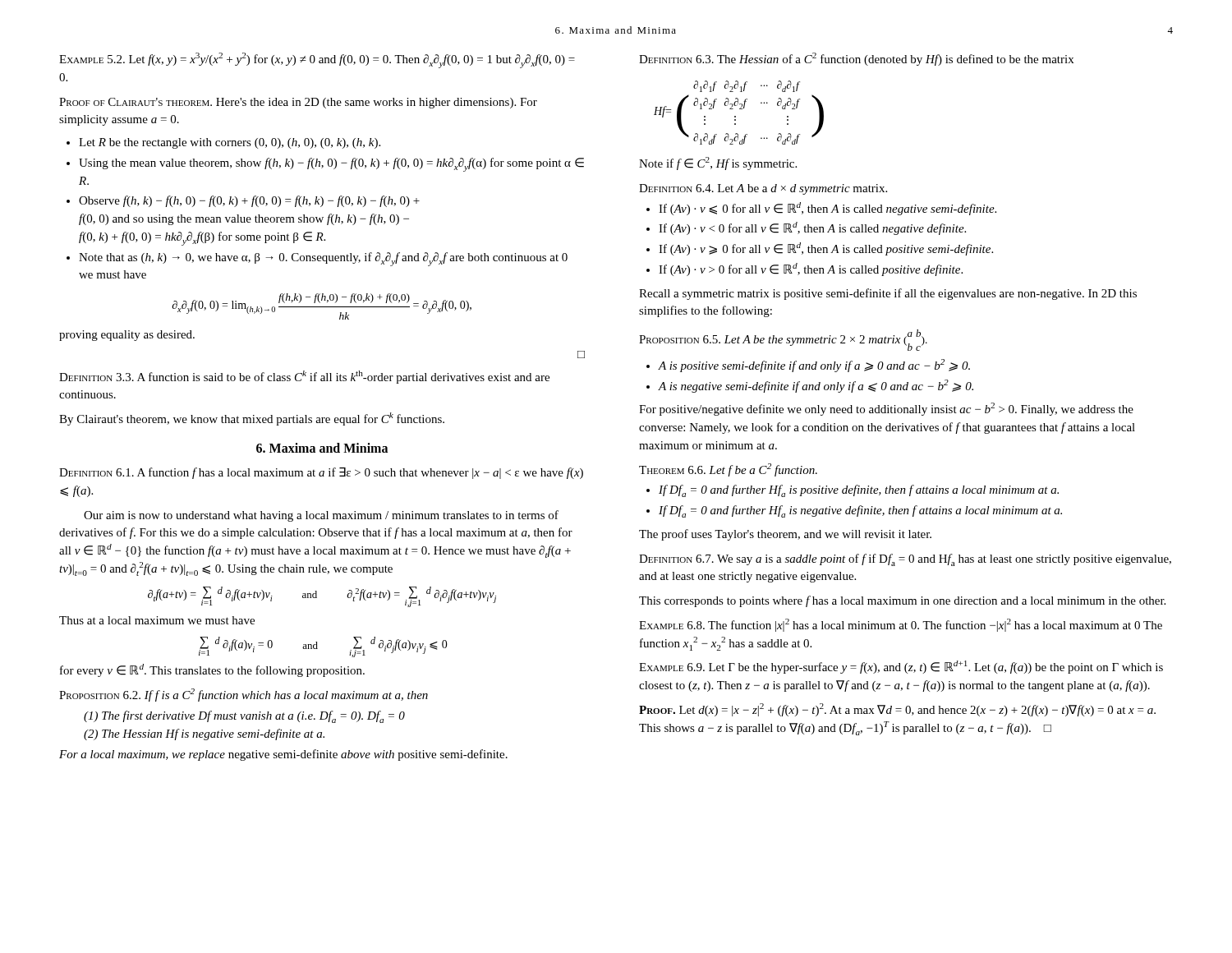The image size is (1232, 953).
Task: Find the text block containing "Our aim is now to"
Action: [322, 542]
